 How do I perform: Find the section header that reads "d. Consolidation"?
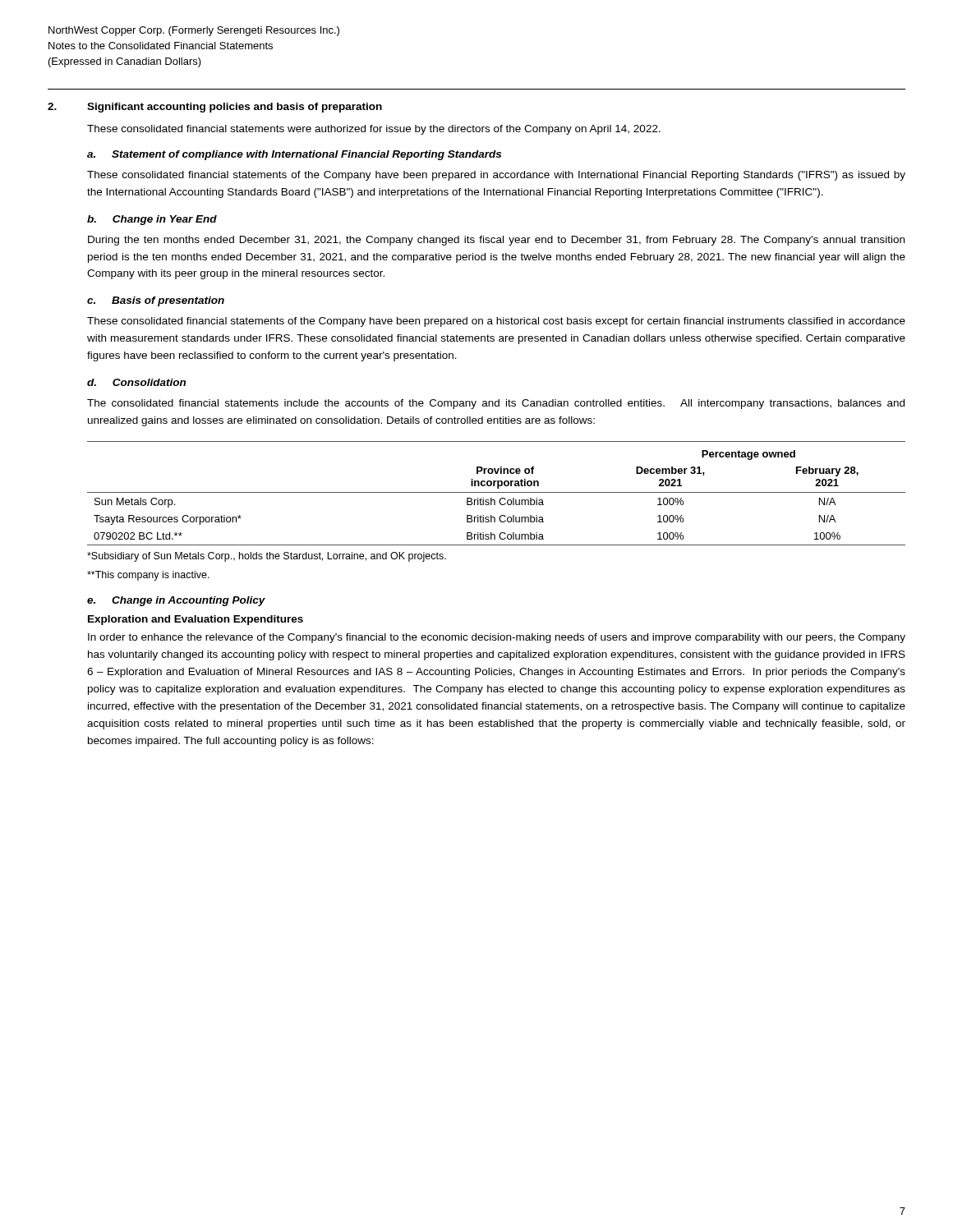pyautogui.click(x=137, y=382)
